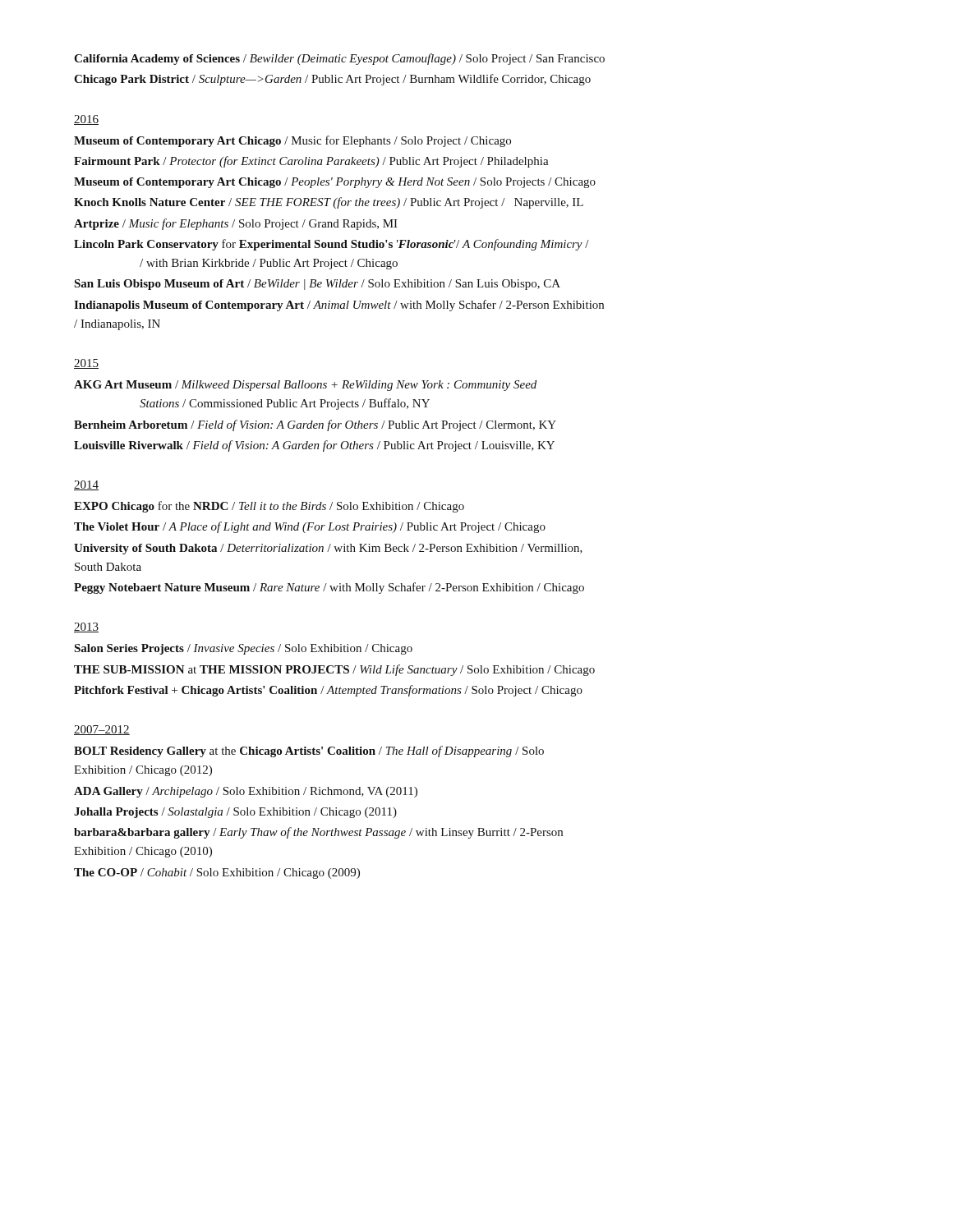Locate the block starting "Pitchfork Festival + Chicago Artists'"
The height and width of the screenshot is (1232, 953).
pyautogui.click(x=328, y=690)
